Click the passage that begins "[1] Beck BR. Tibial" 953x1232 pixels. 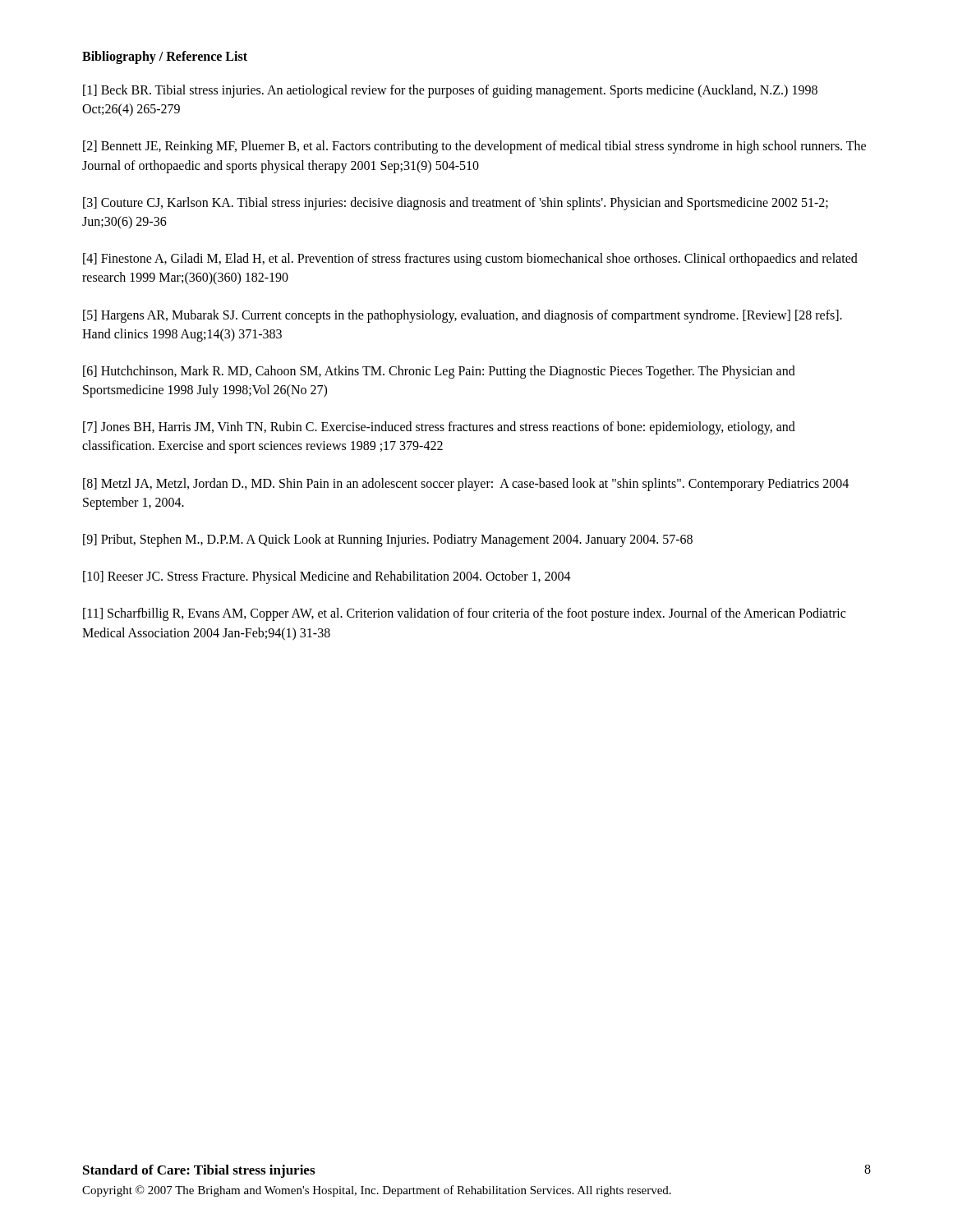click(450, 99)
